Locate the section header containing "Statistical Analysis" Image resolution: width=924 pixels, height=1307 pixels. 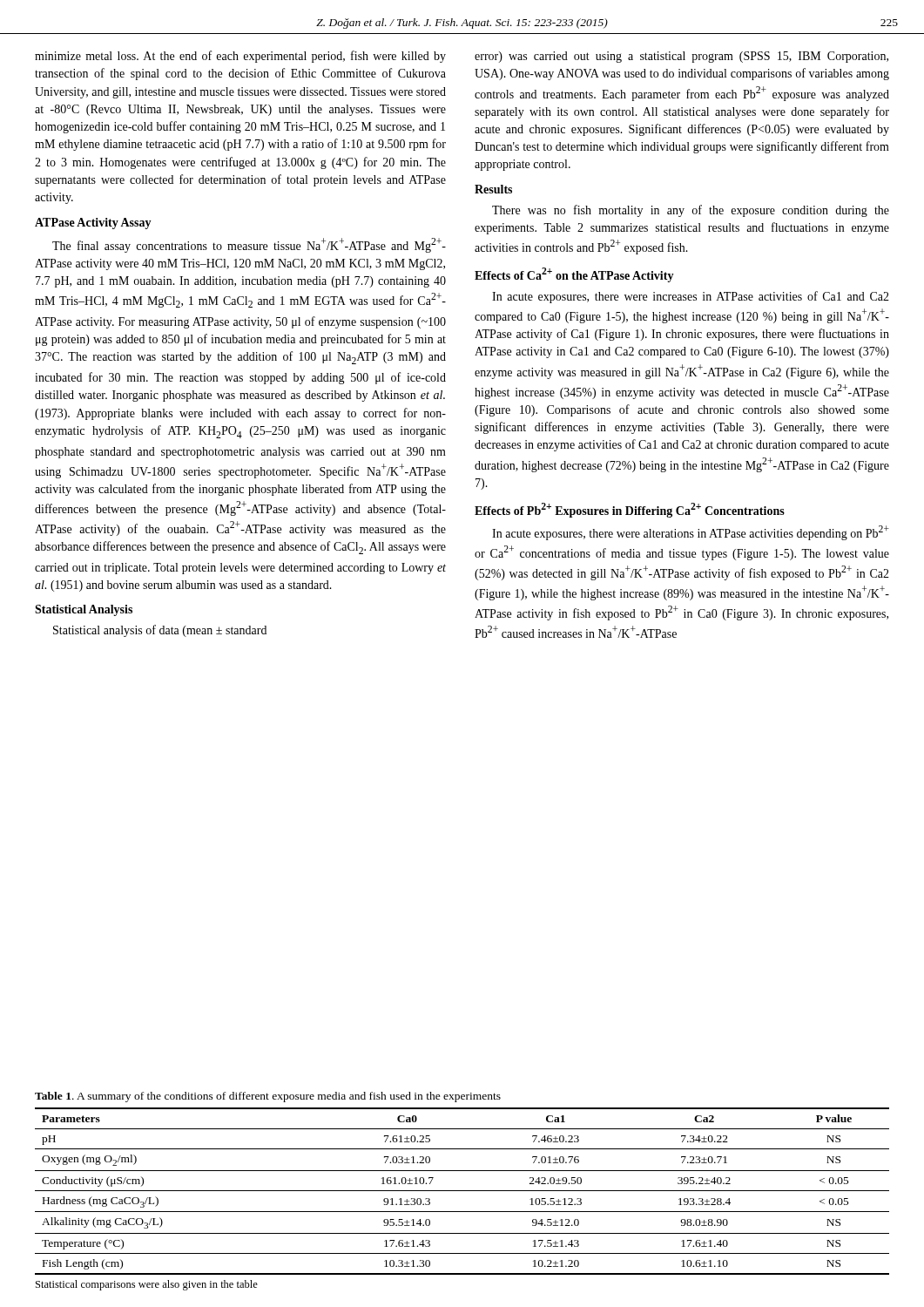(x=84, y=610)
